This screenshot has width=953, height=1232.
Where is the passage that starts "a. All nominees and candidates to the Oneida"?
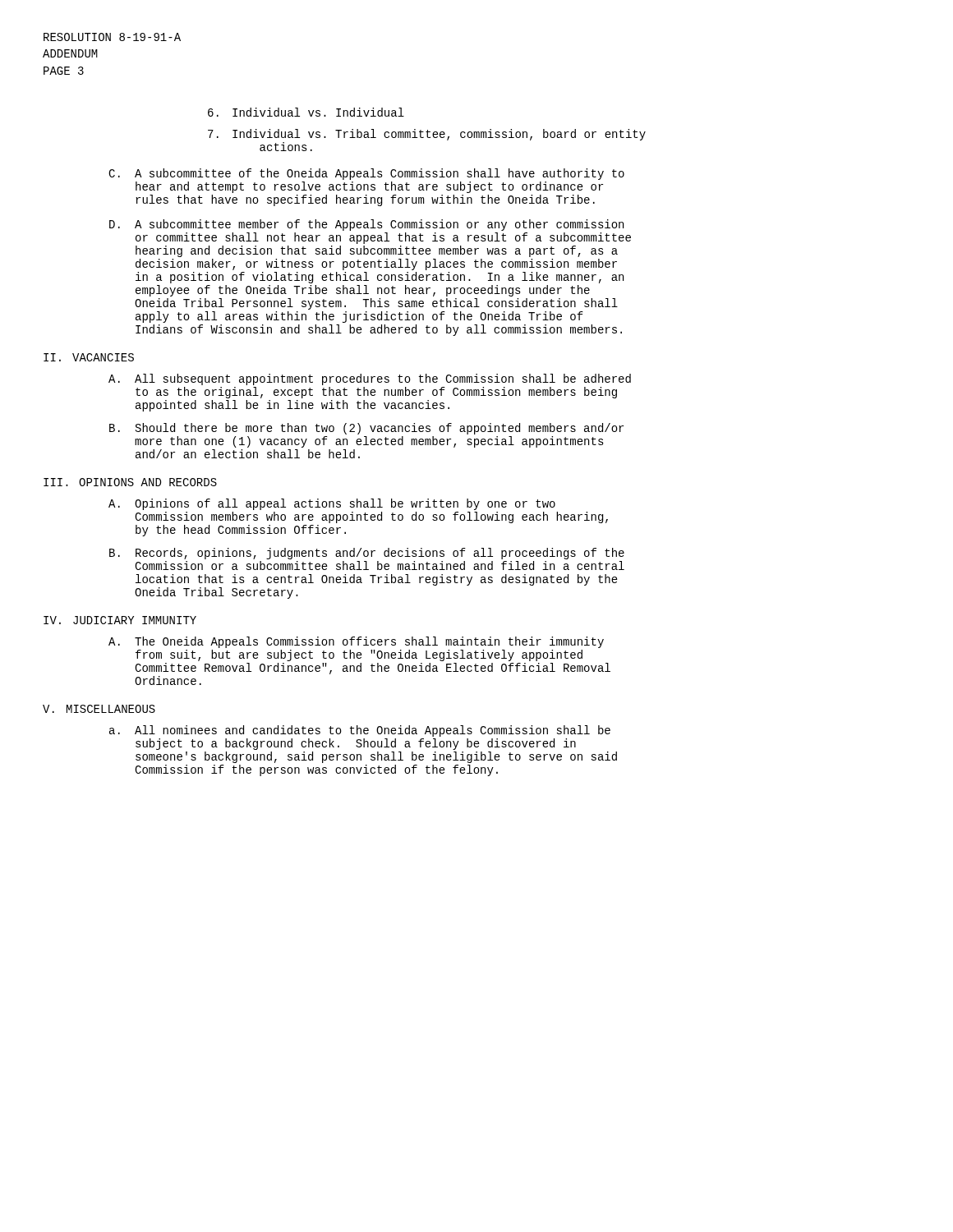pos(363,751)
